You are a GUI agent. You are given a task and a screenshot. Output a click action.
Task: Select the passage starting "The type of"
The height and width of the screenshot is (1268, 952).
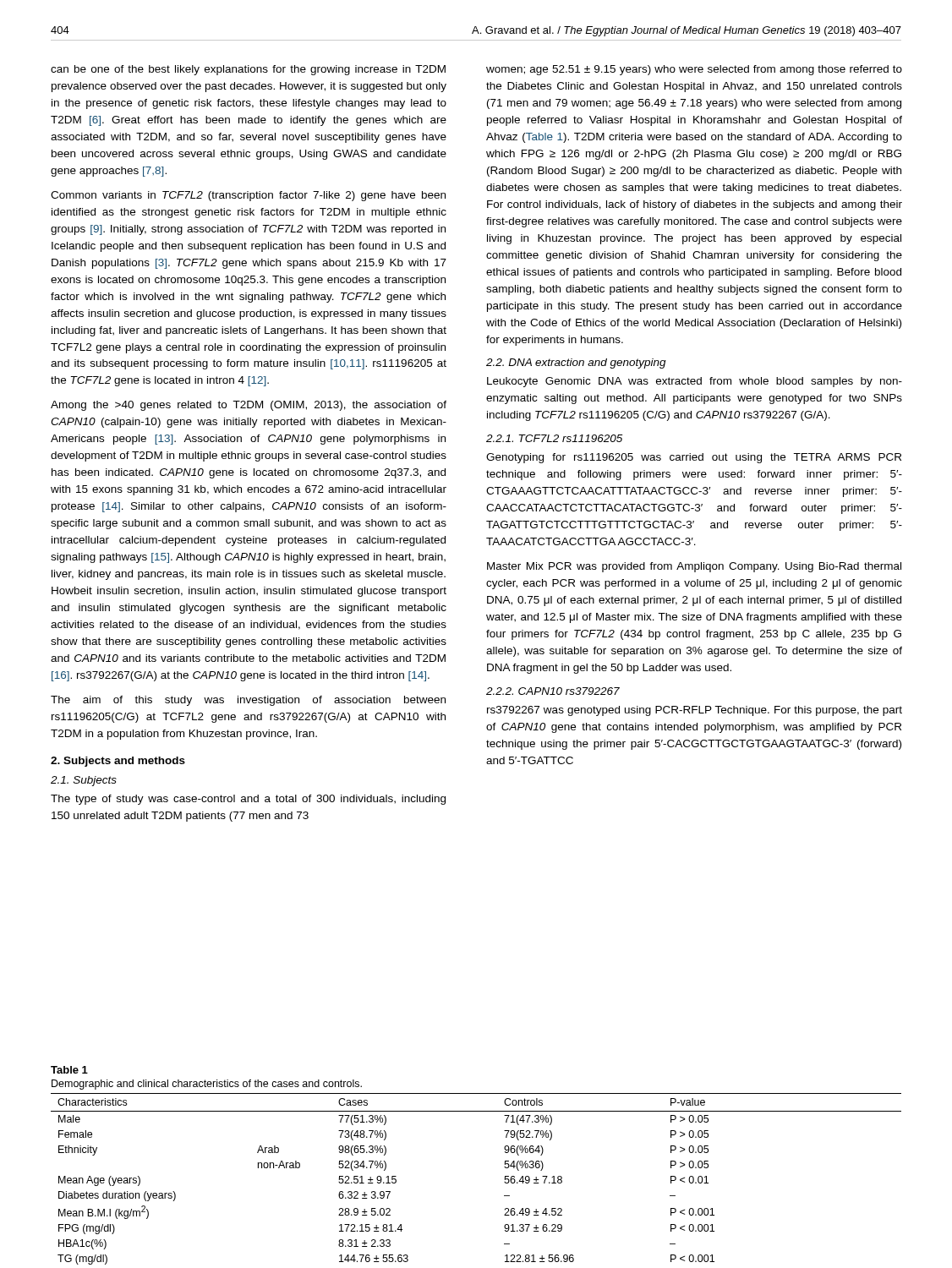(249, 807)
